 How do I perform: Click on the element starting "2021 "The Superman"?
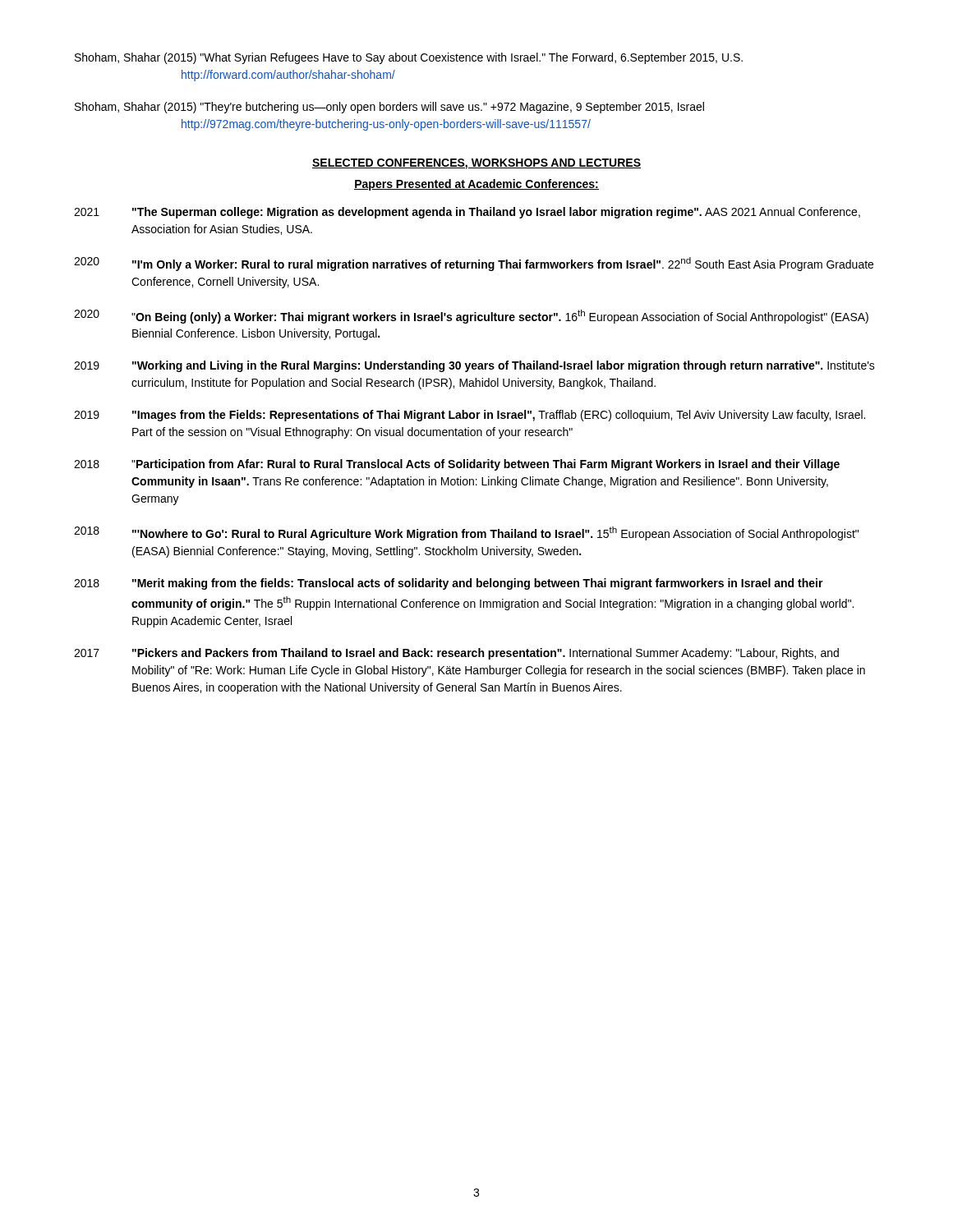coord(476,221)
